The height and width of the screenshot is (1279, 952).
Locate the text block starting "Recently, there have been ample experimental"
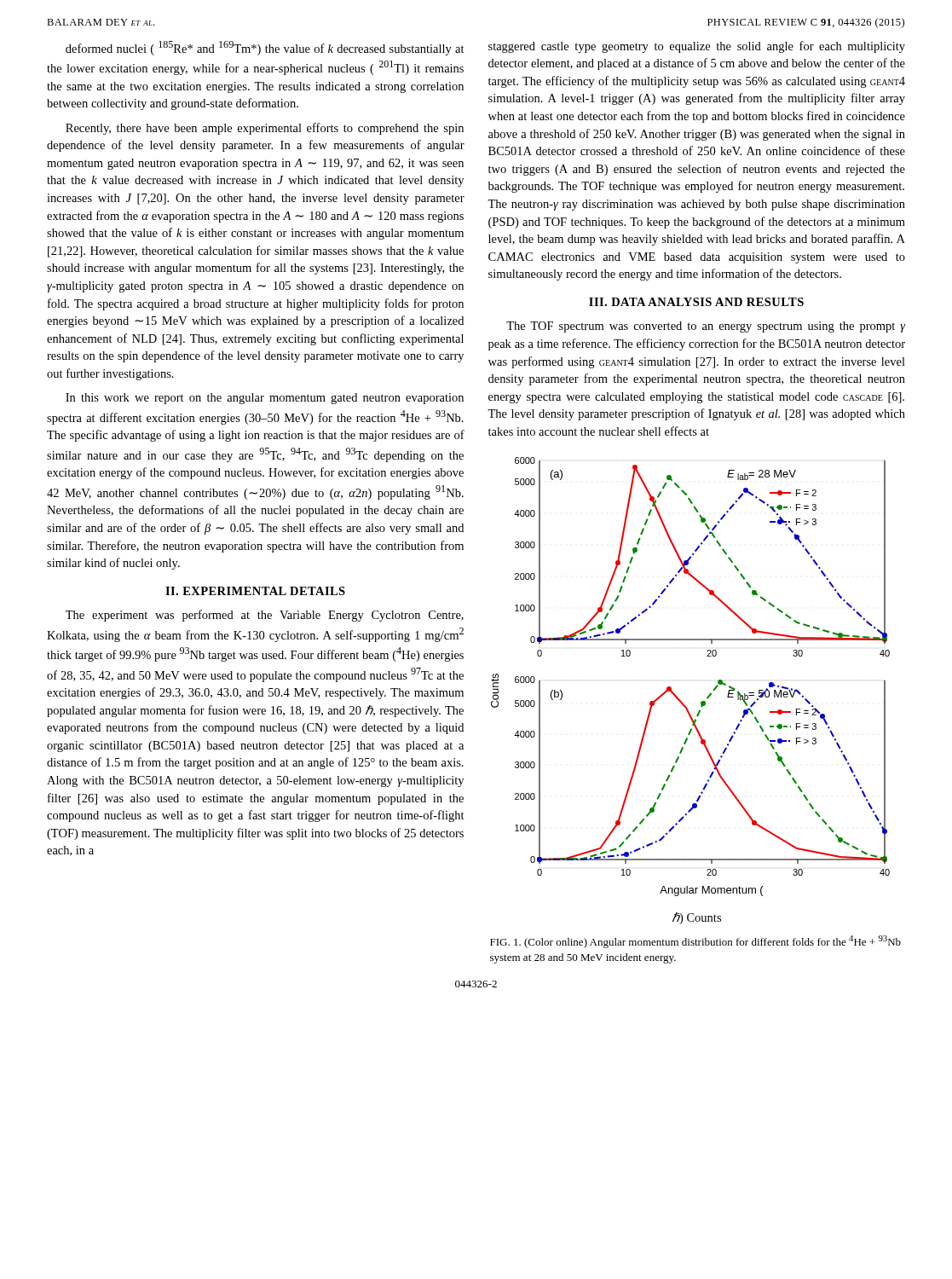(x=255, y=251)
